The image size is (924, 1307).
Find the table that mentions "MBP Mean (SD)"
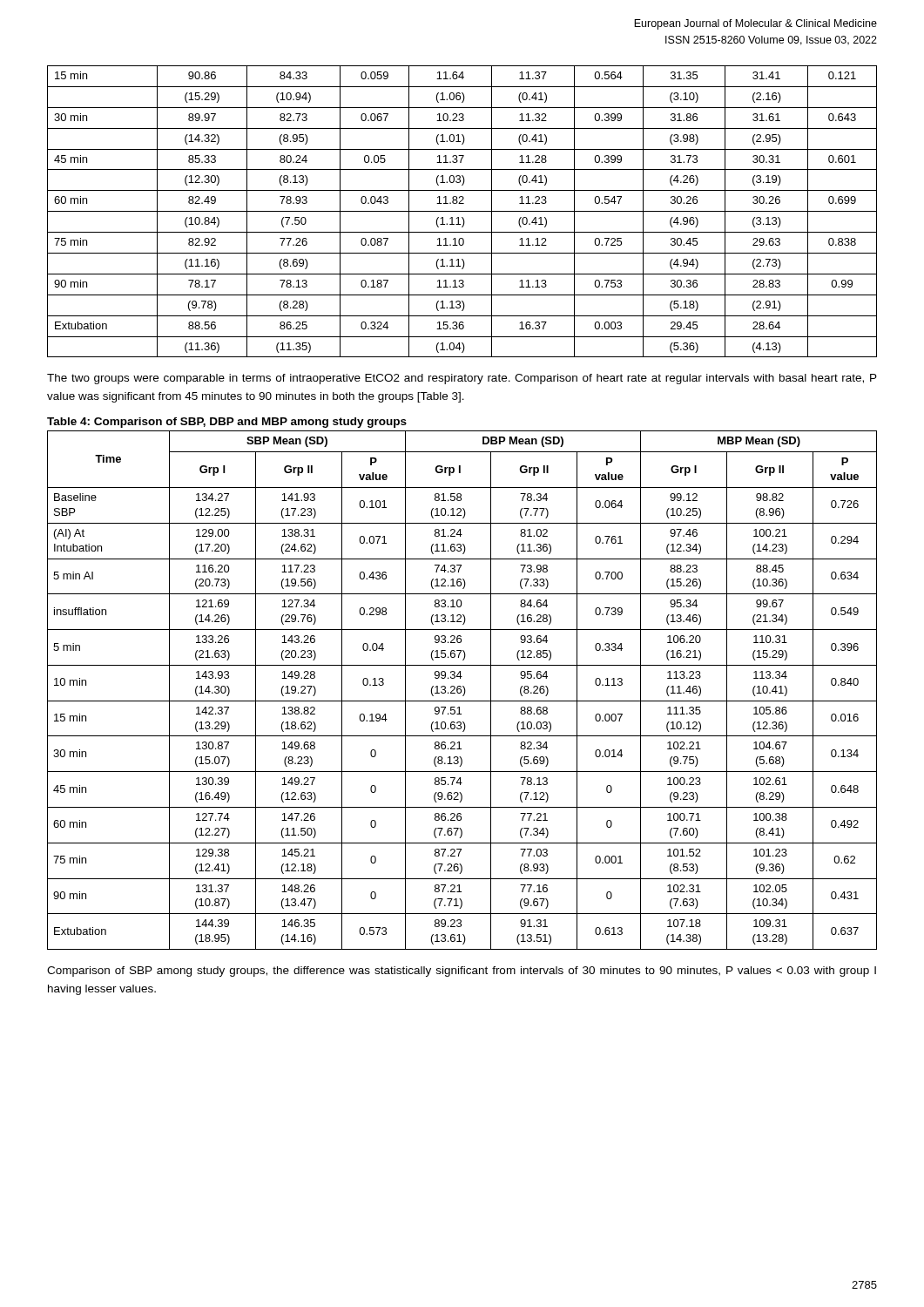(462, 690)
